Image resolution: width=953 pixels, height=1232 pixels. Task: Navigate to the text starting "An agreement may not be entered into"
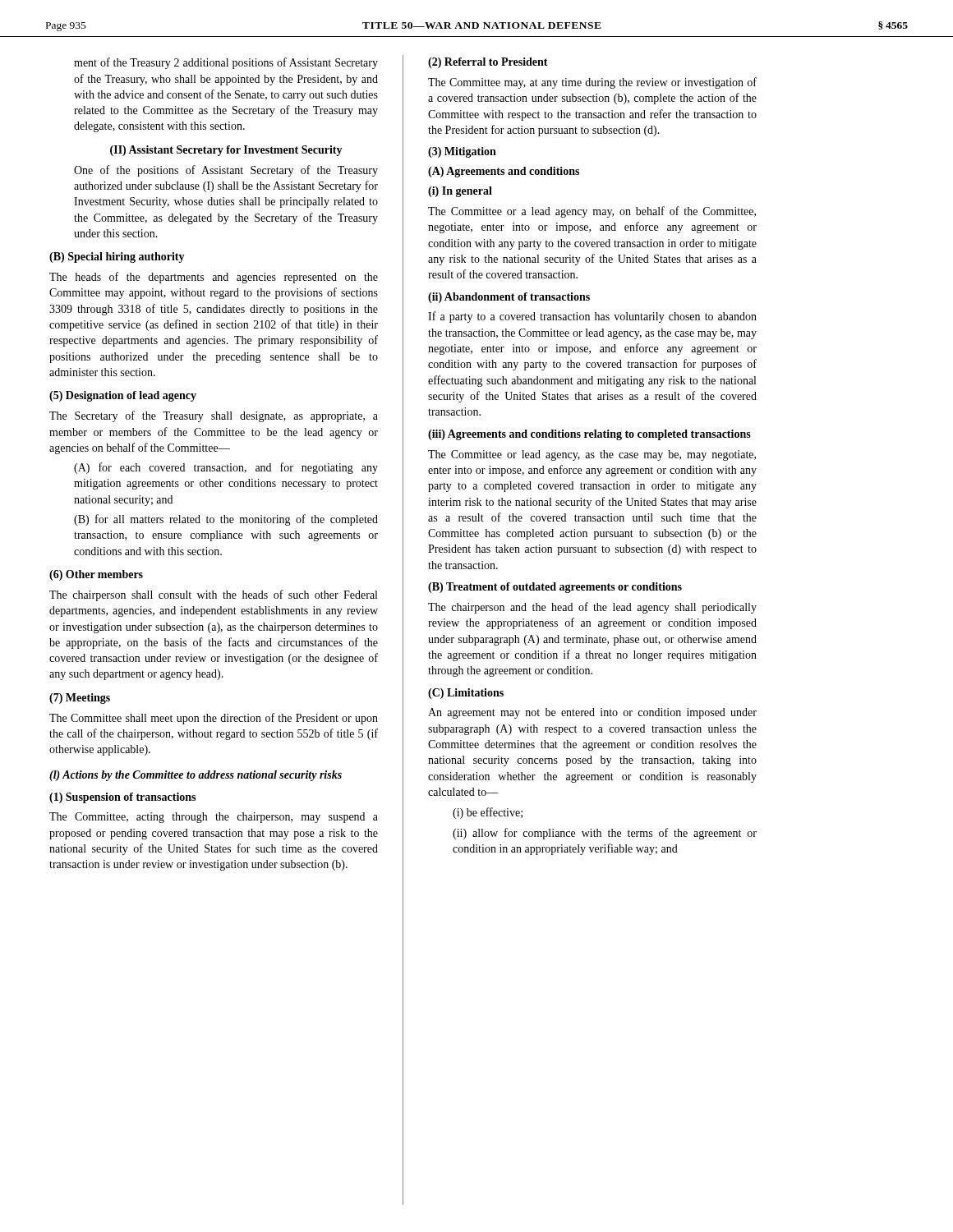[x=592, y=753]
